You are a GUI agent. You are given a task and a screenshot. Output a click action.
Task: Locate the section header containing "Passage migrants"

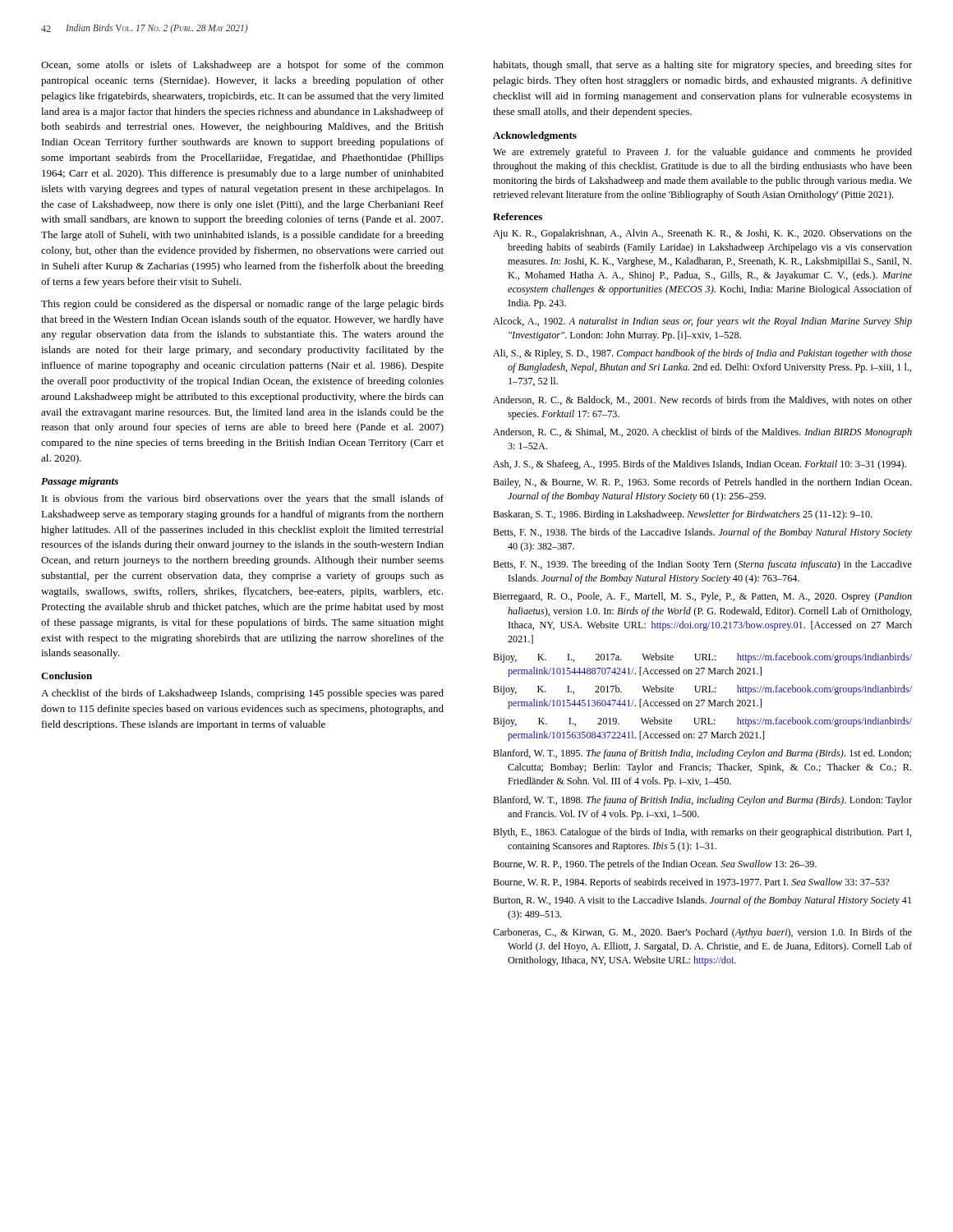80,481
